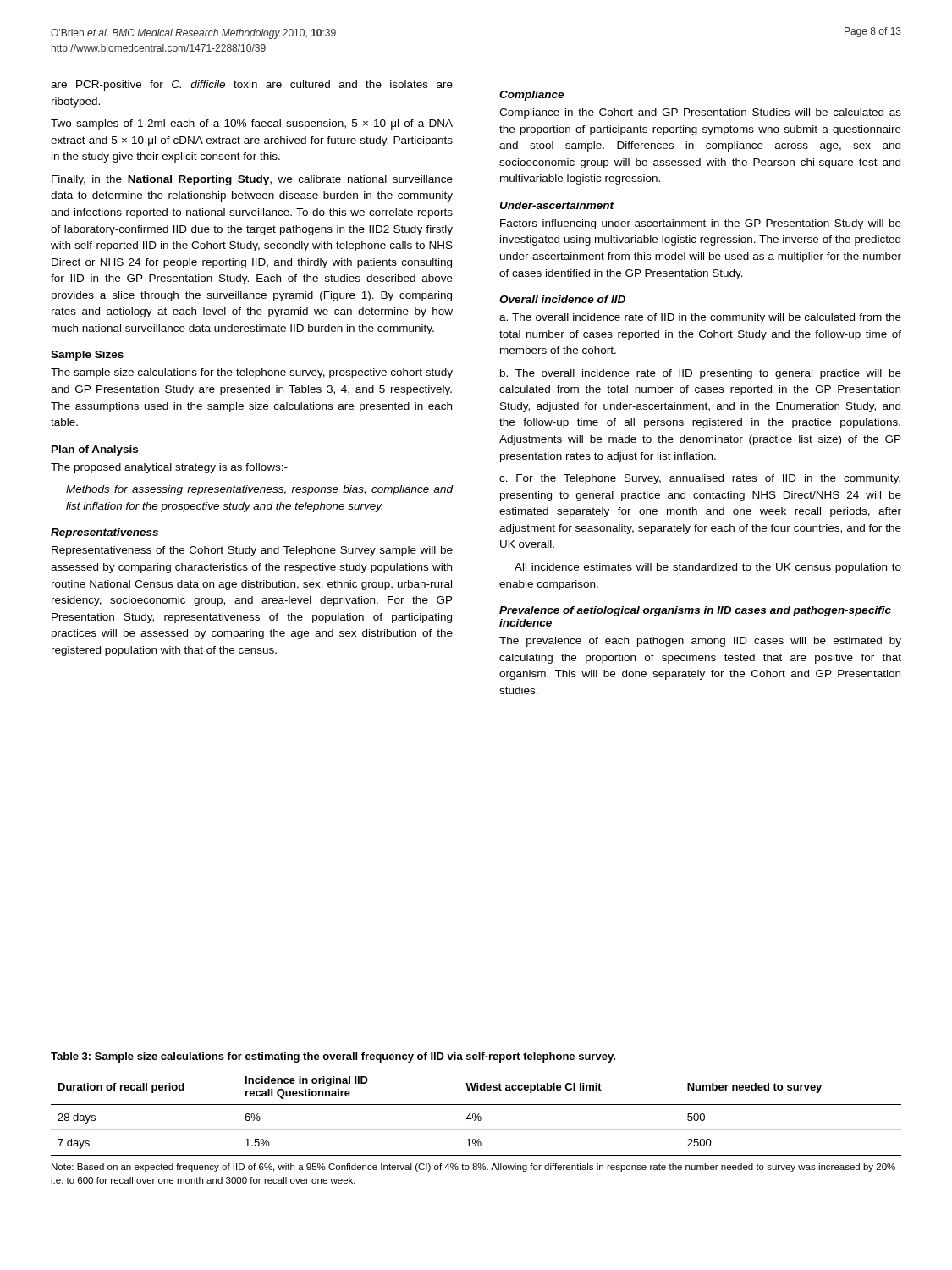Click on the section header that reads "Sample Sizes"
Screen dimensions: 1270x952
click(x=87, y=355)
